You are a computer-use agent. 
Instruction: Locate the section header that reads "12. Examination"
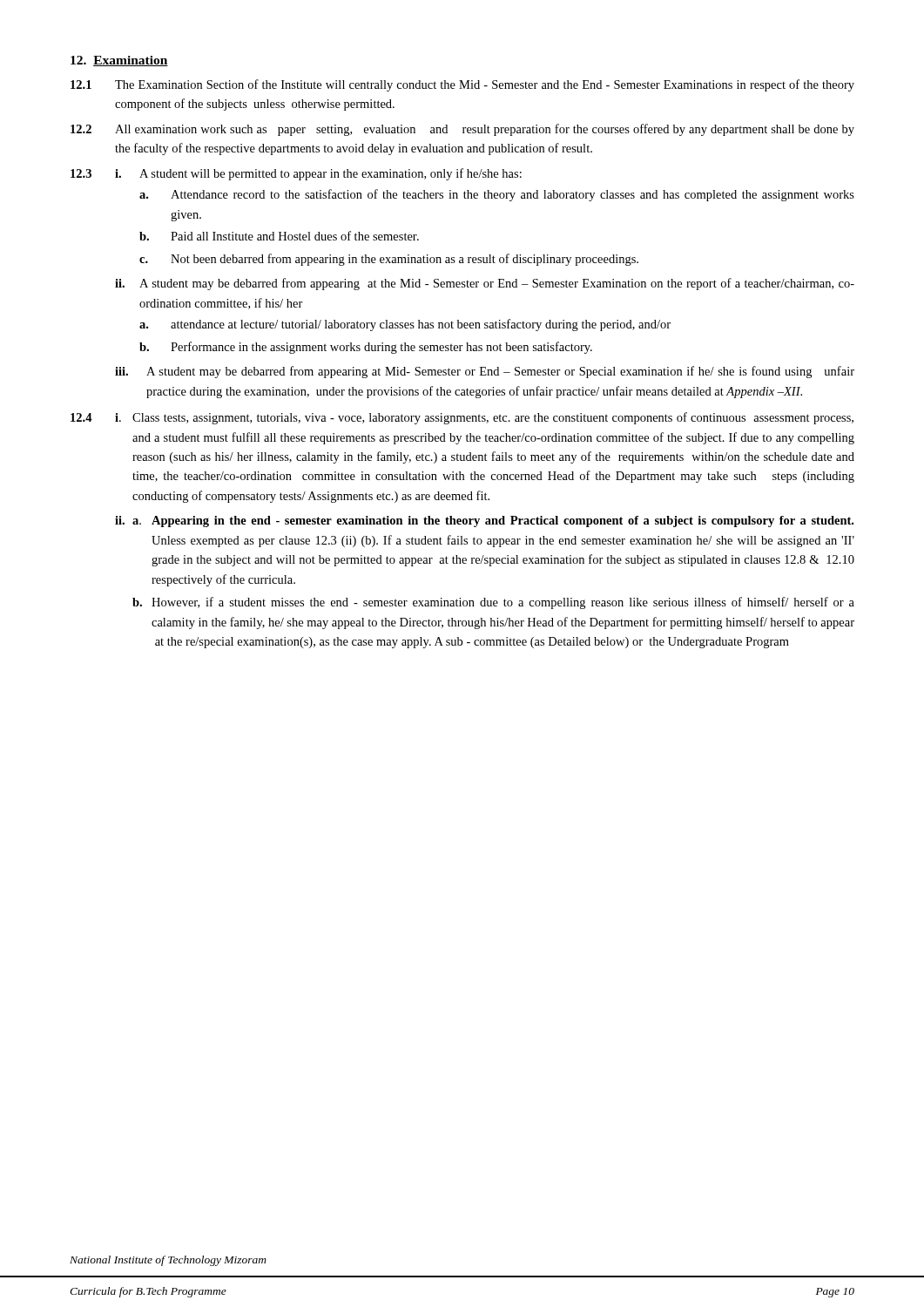119,60
